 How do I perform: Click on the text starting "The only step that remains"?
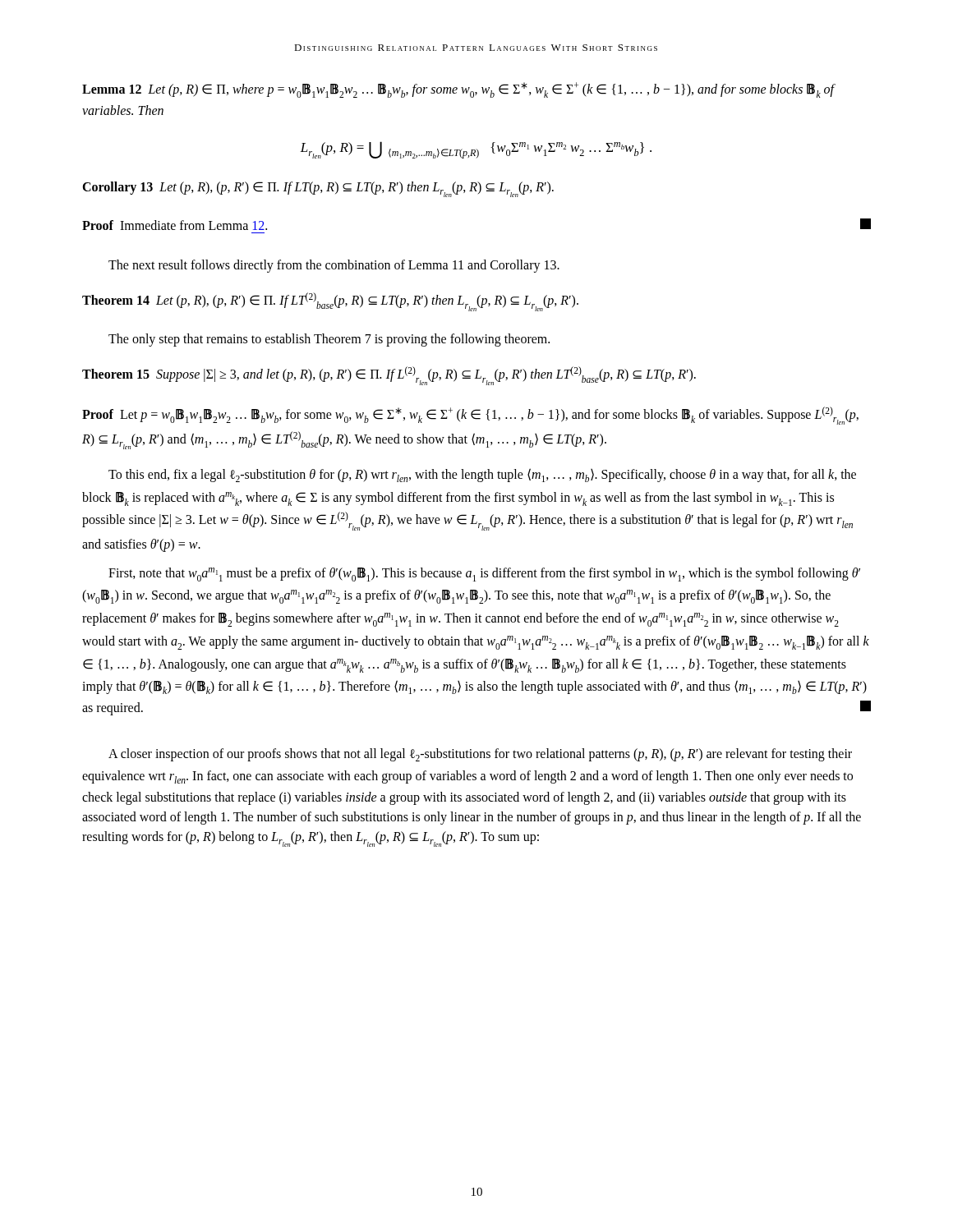[x=330, y=339]
